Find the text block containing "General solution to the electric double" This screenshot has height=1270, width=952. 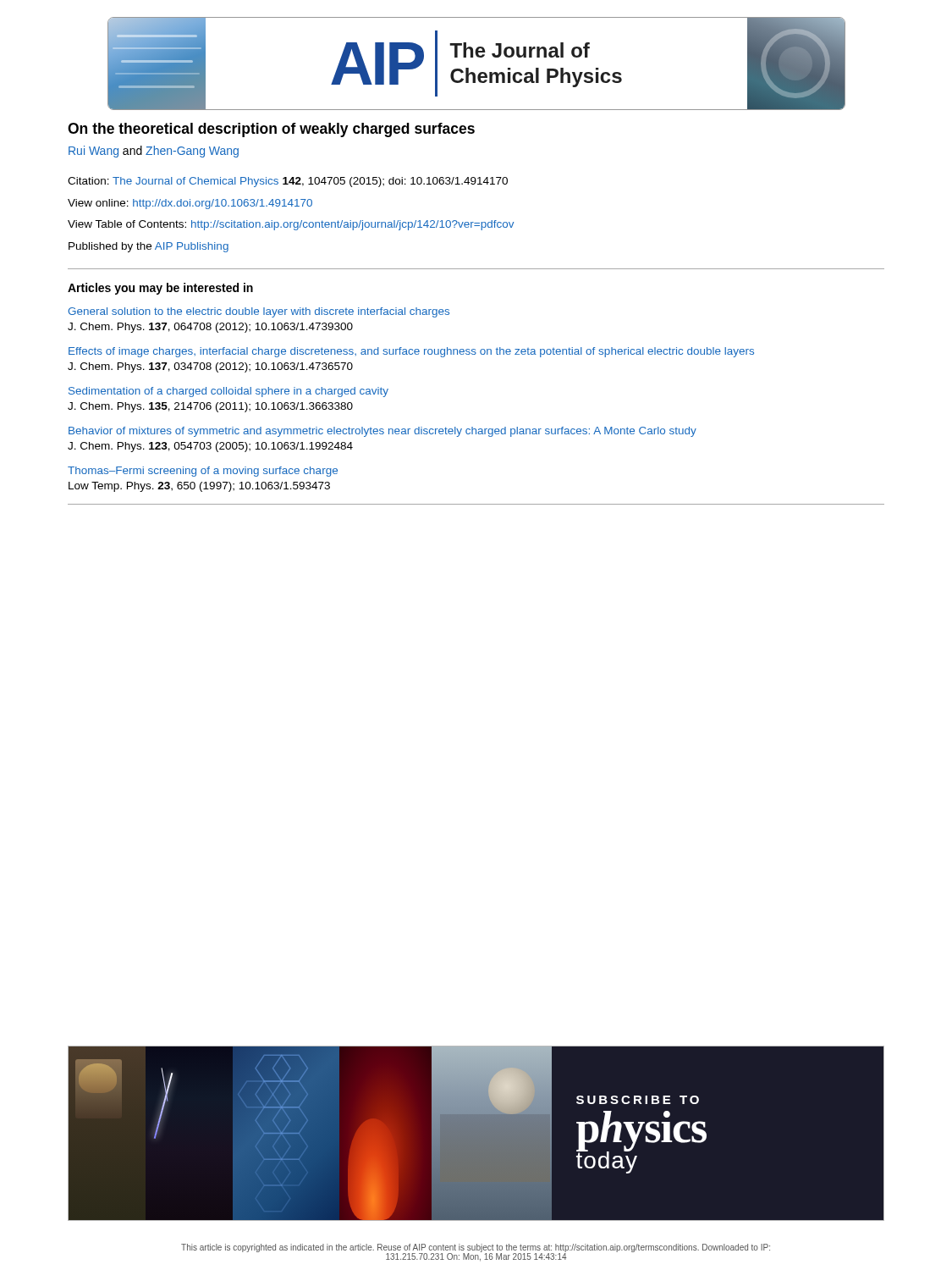[x=259, y=312]
